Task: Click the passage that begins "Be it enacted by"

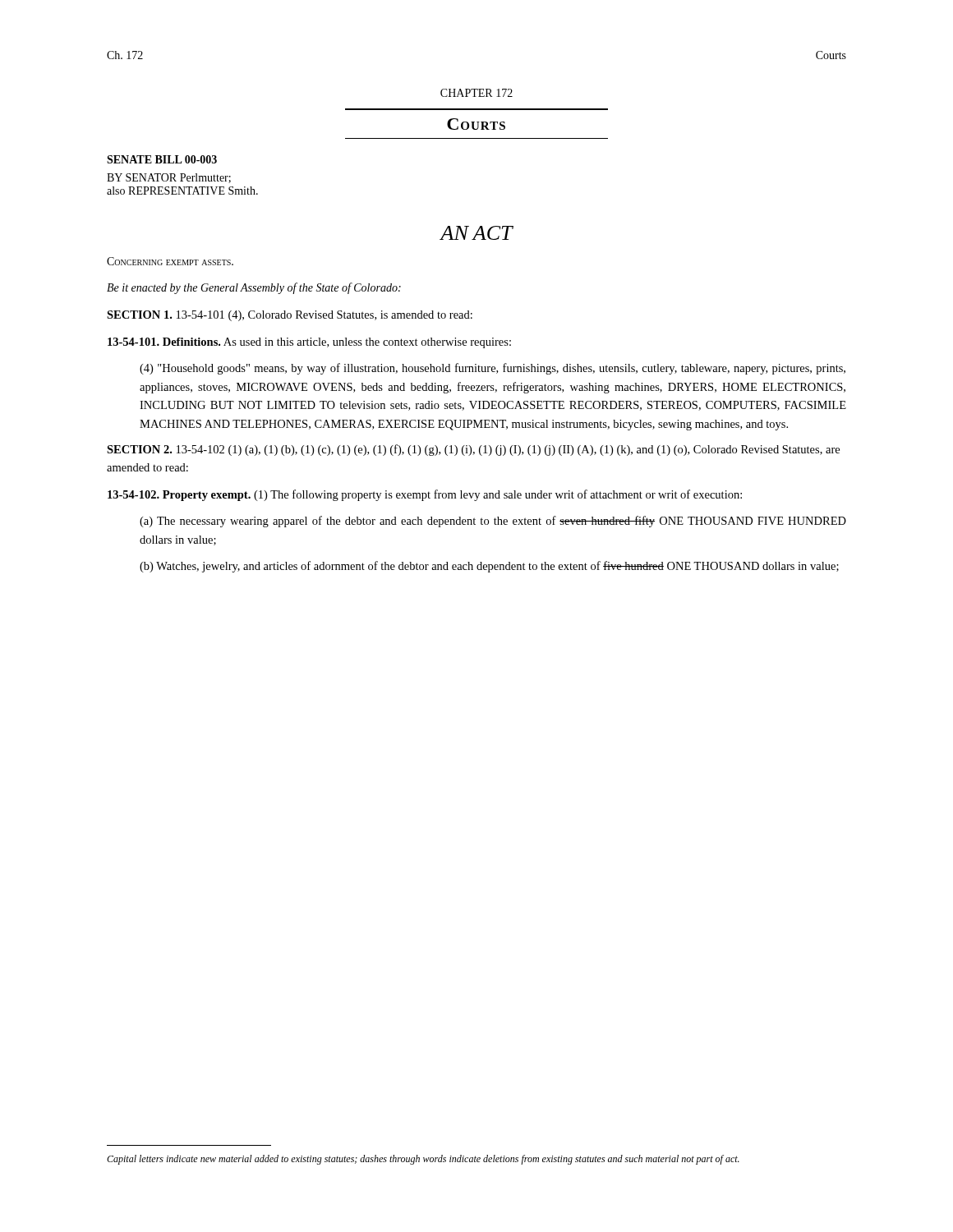Action: (x=254, y=288)
